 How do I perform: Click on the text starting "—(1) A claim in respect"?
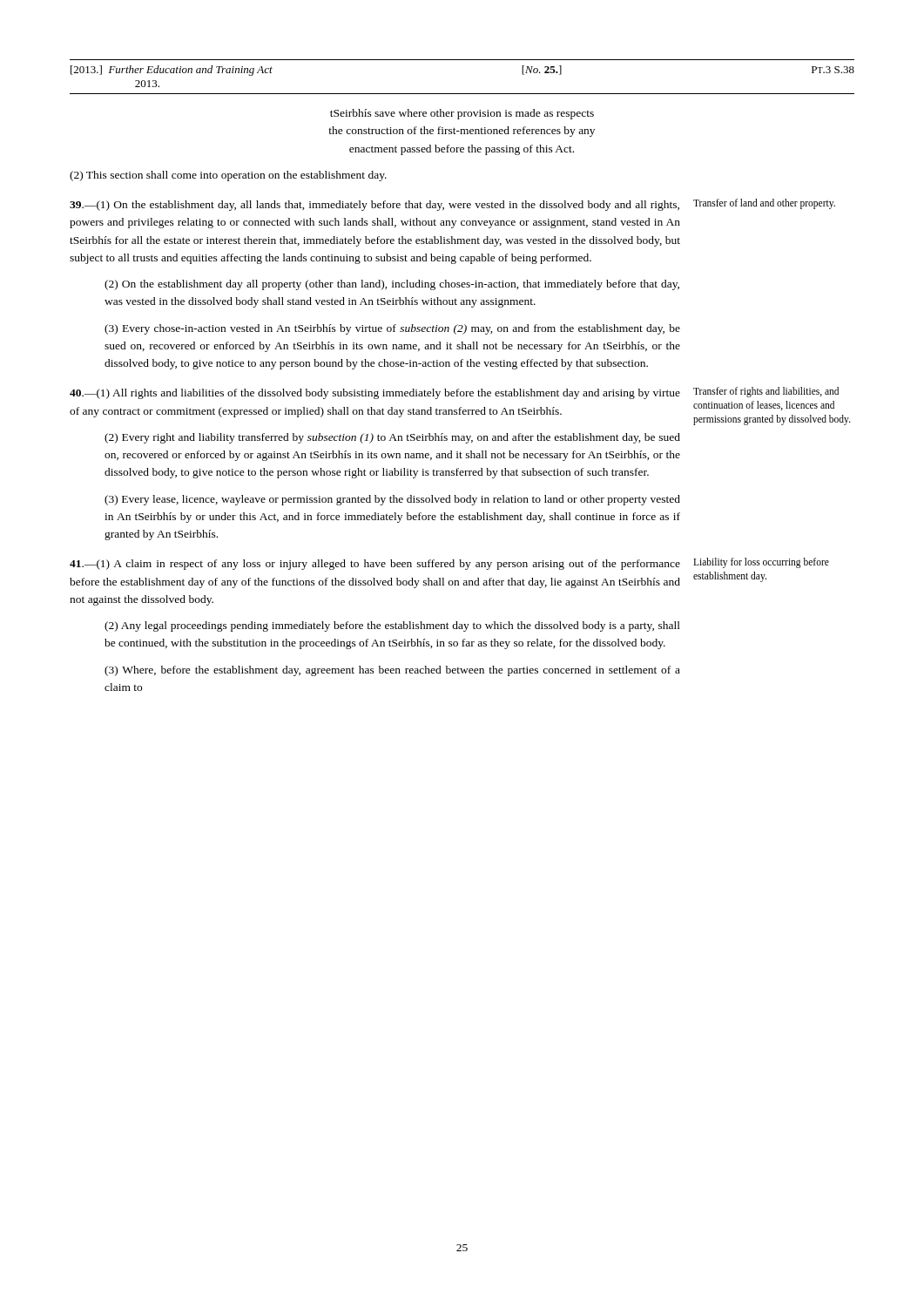coord(462,582)
